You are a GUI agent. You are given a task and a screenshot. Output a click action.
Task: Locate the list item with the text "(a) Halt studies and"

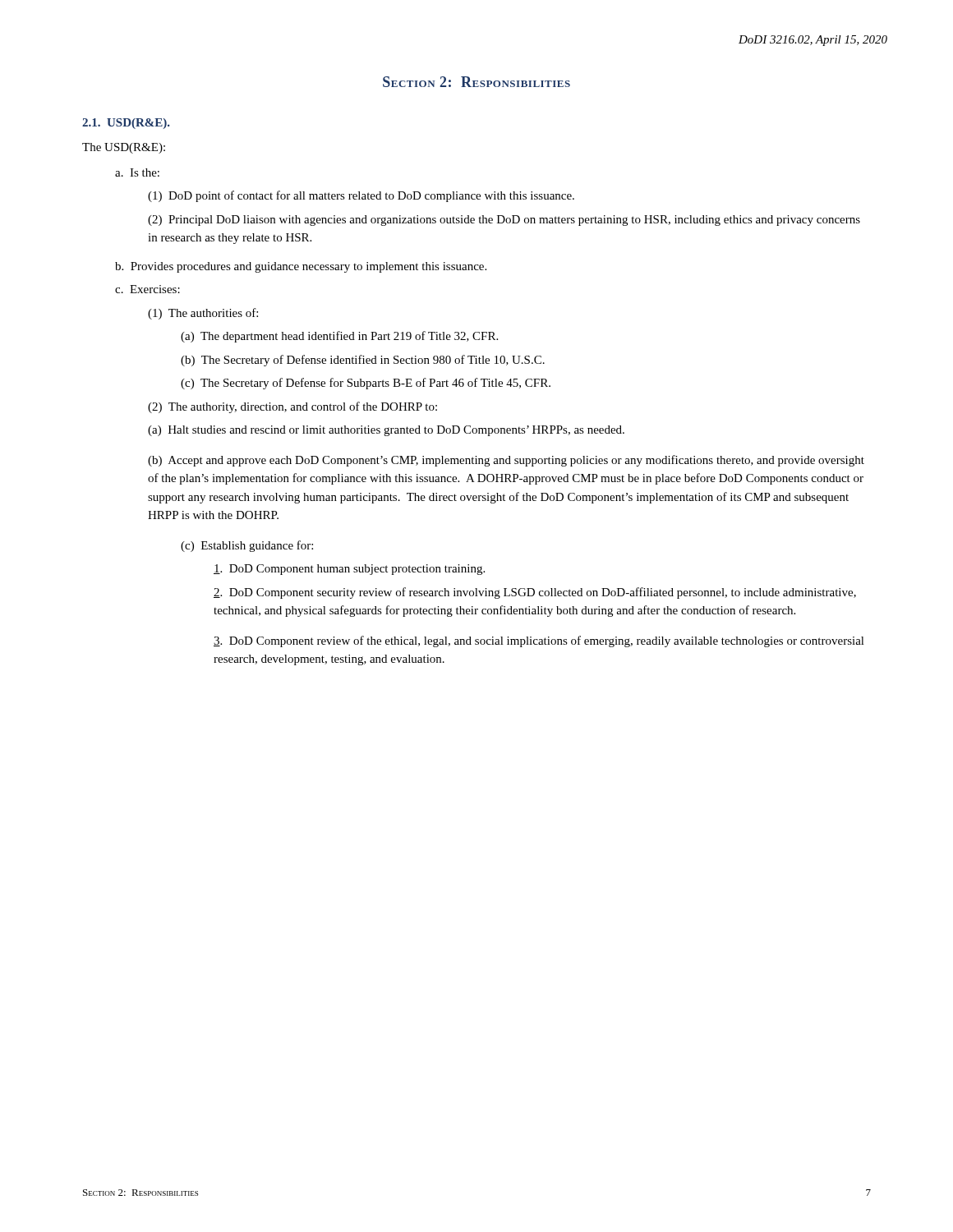[x=386, y=430]
